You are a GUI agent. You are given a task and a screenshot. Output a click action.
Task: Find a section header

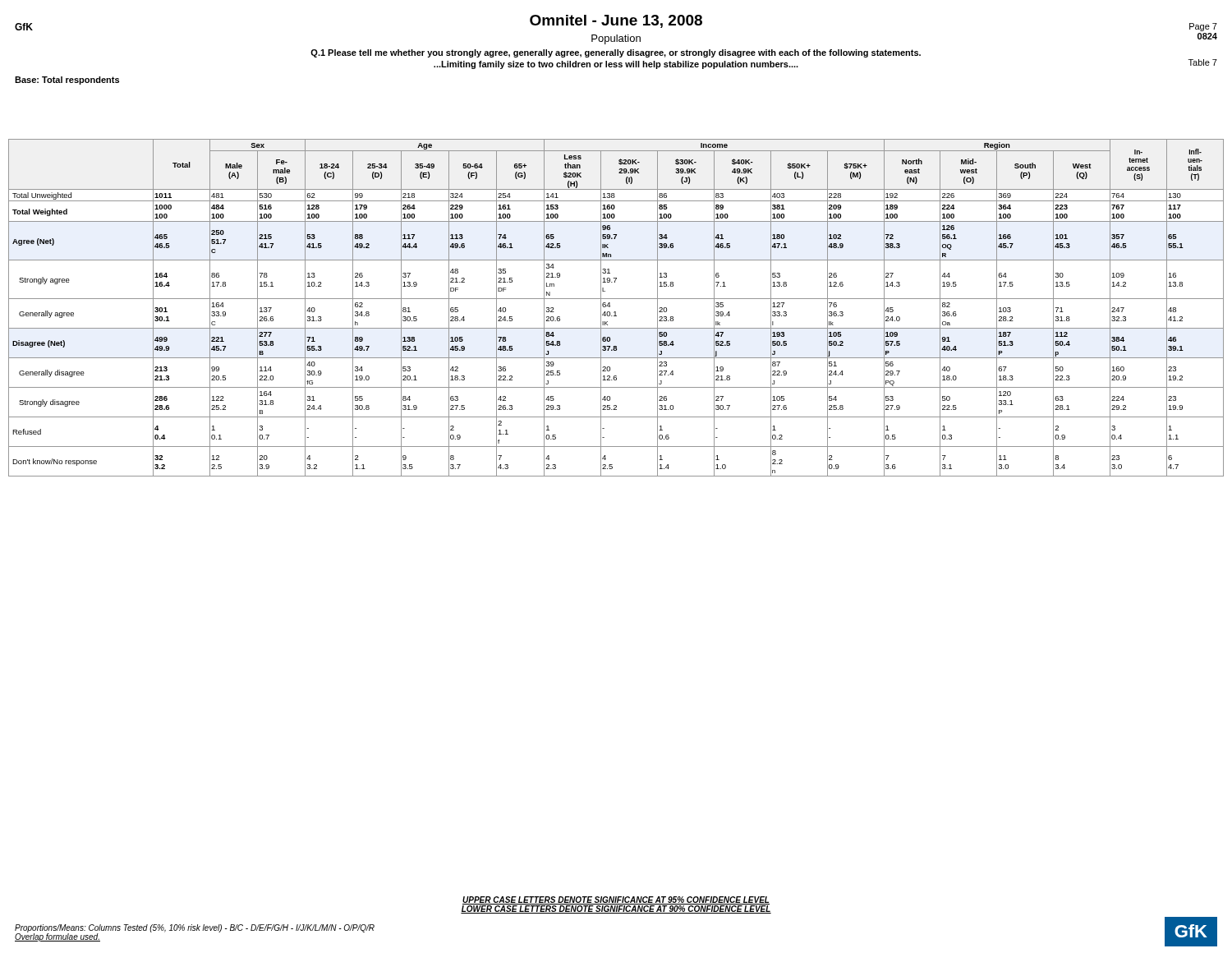(x=616, y=38)
